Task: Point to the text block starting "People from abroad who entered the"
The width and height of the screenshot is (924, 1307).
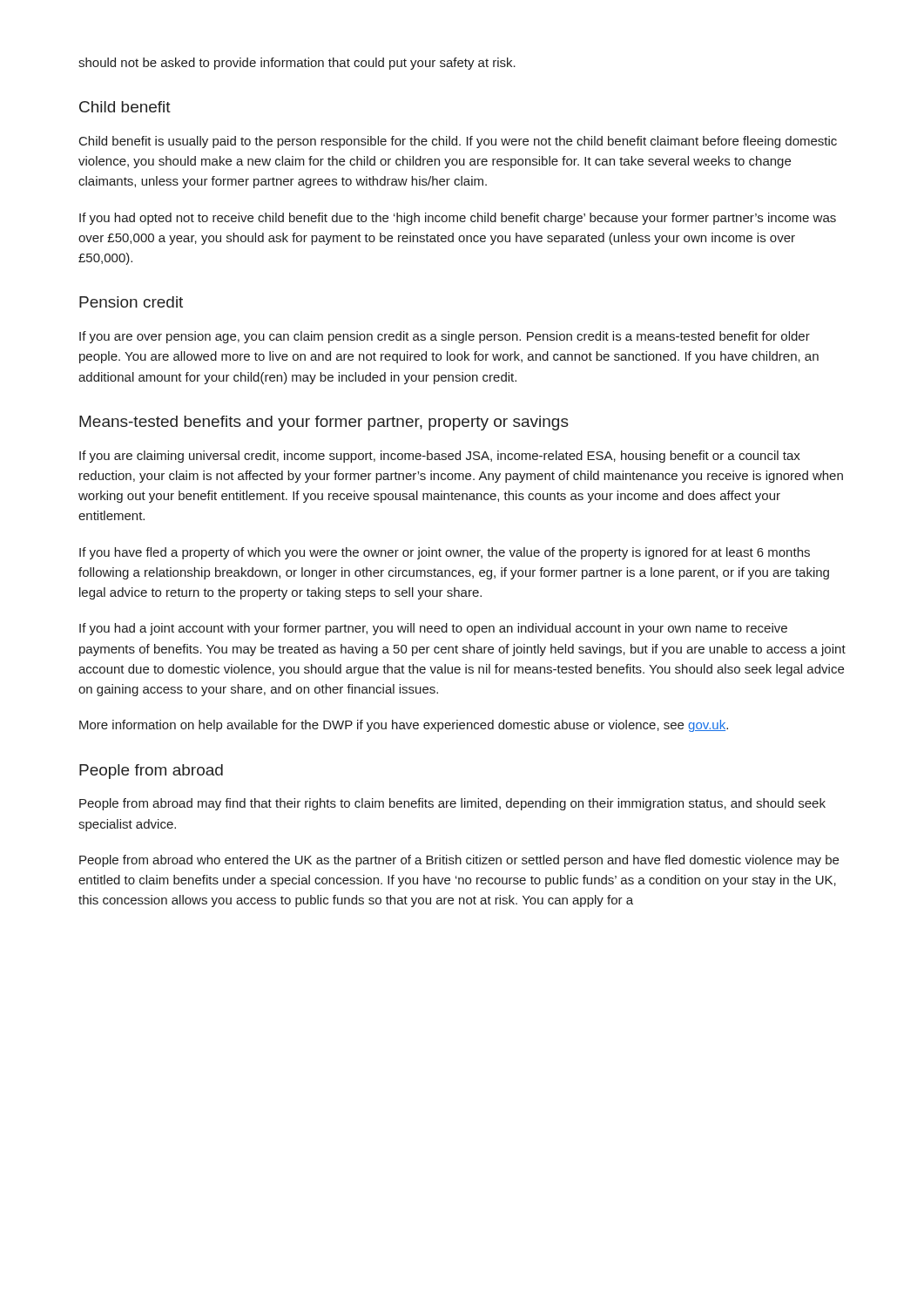Action: (x=459, y=880)
